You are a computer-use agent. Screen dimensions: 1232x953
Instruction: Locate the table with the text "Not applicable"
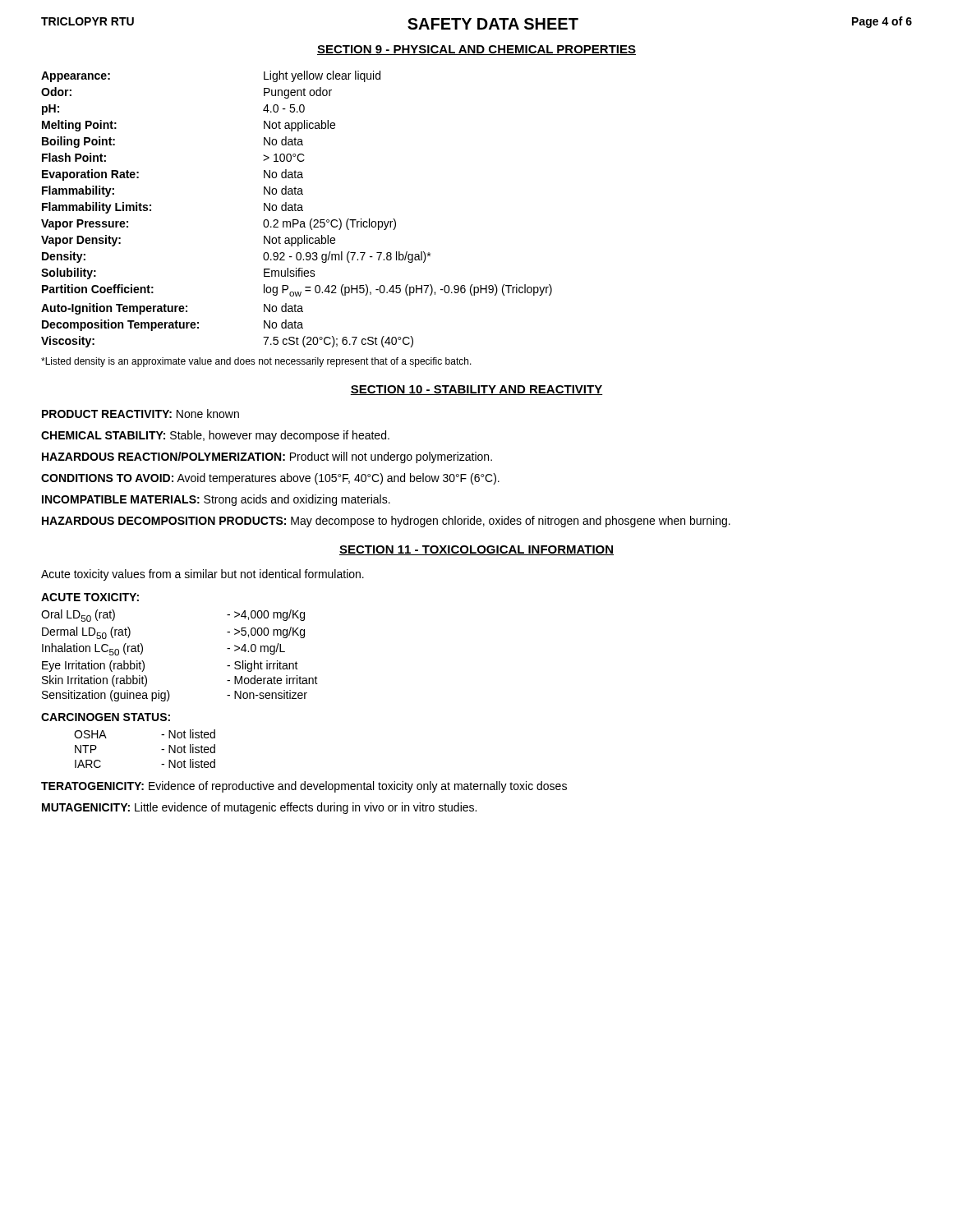click(476, 208)
